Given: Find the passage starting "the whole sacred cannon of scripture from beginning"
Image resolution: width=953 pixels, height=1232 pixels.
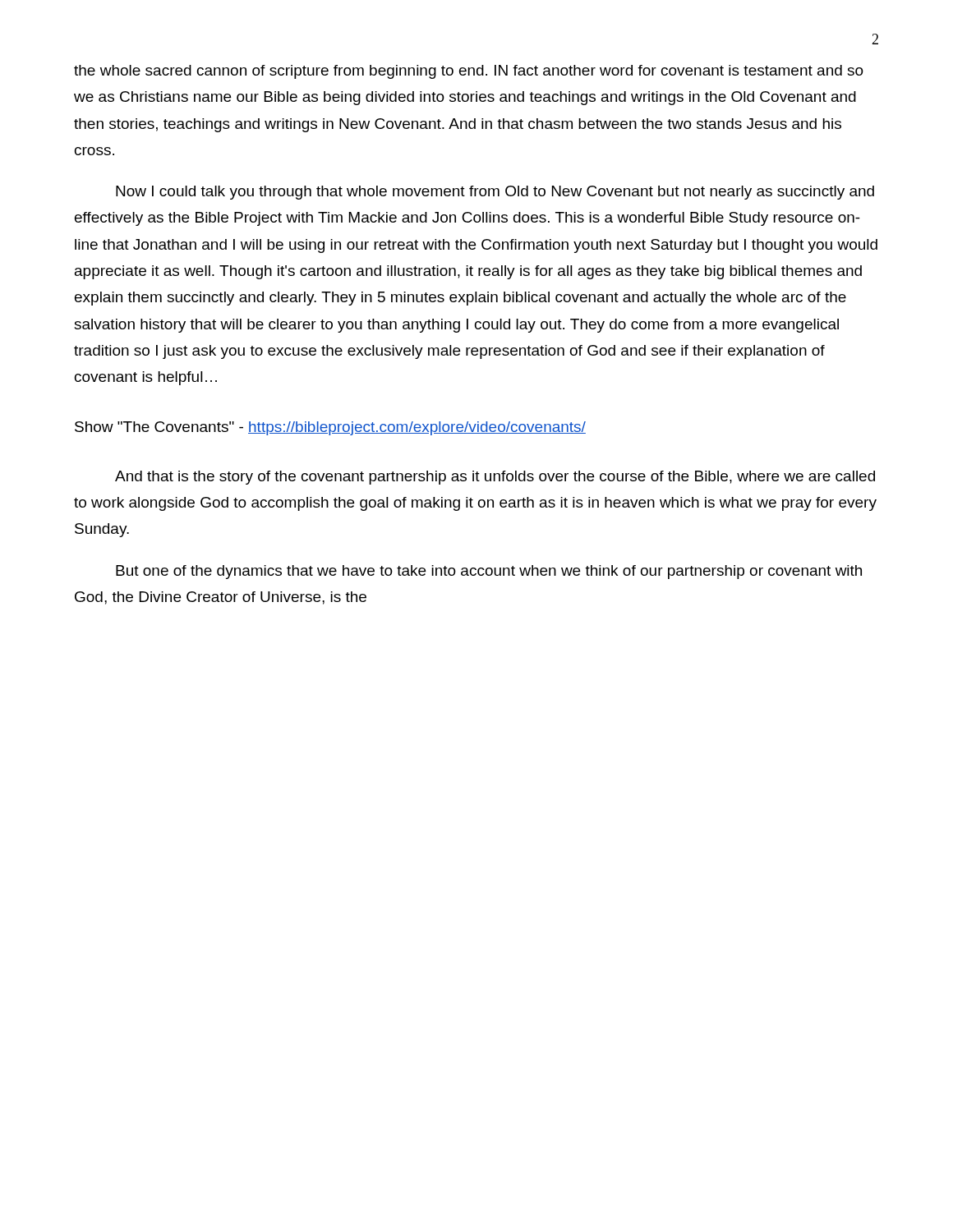Looking at the screenshot, I should click(x=476, y=111).
